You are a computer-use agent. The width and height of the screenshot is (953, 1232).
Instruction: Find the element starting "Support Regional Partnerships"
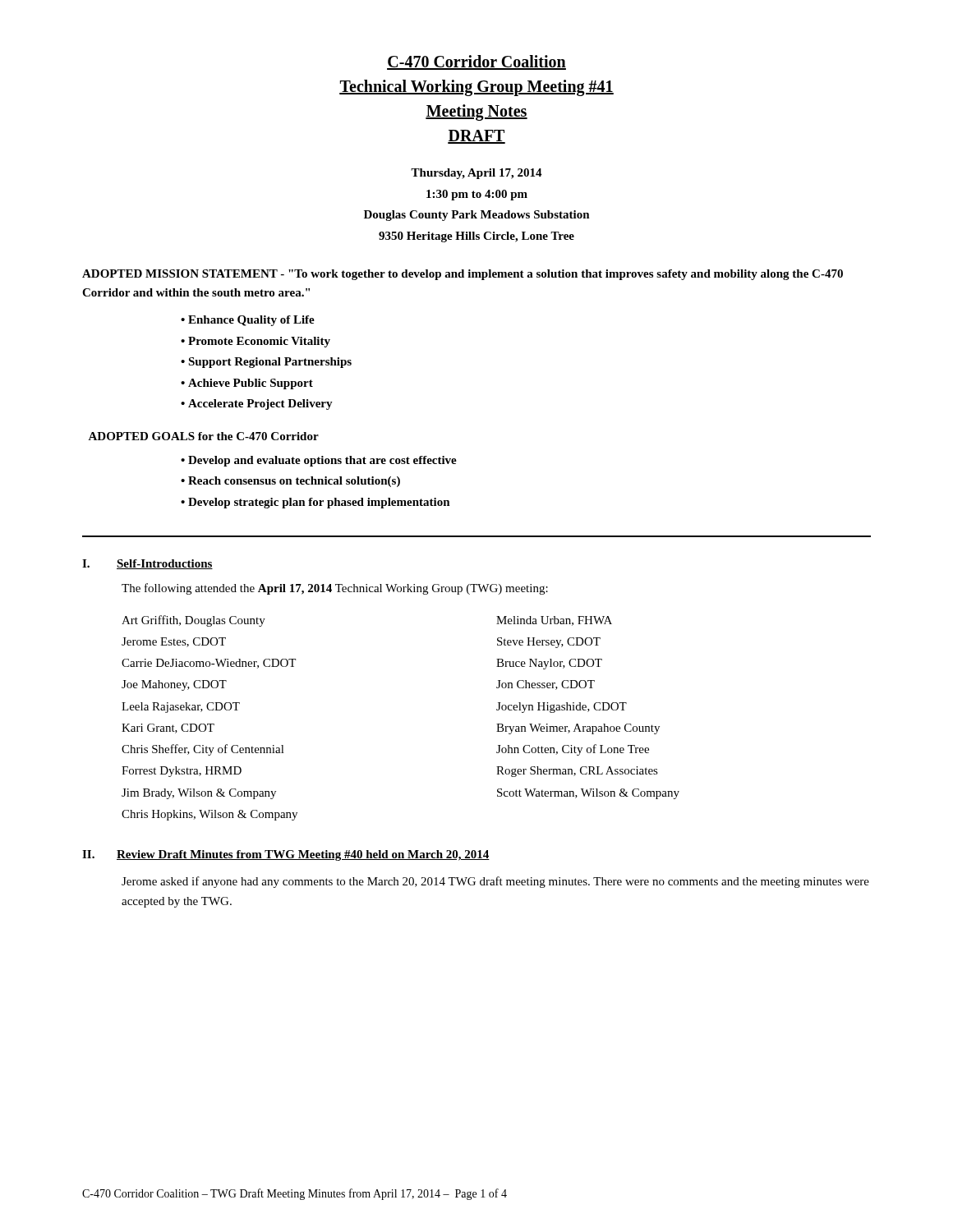[x=270, y=361]
